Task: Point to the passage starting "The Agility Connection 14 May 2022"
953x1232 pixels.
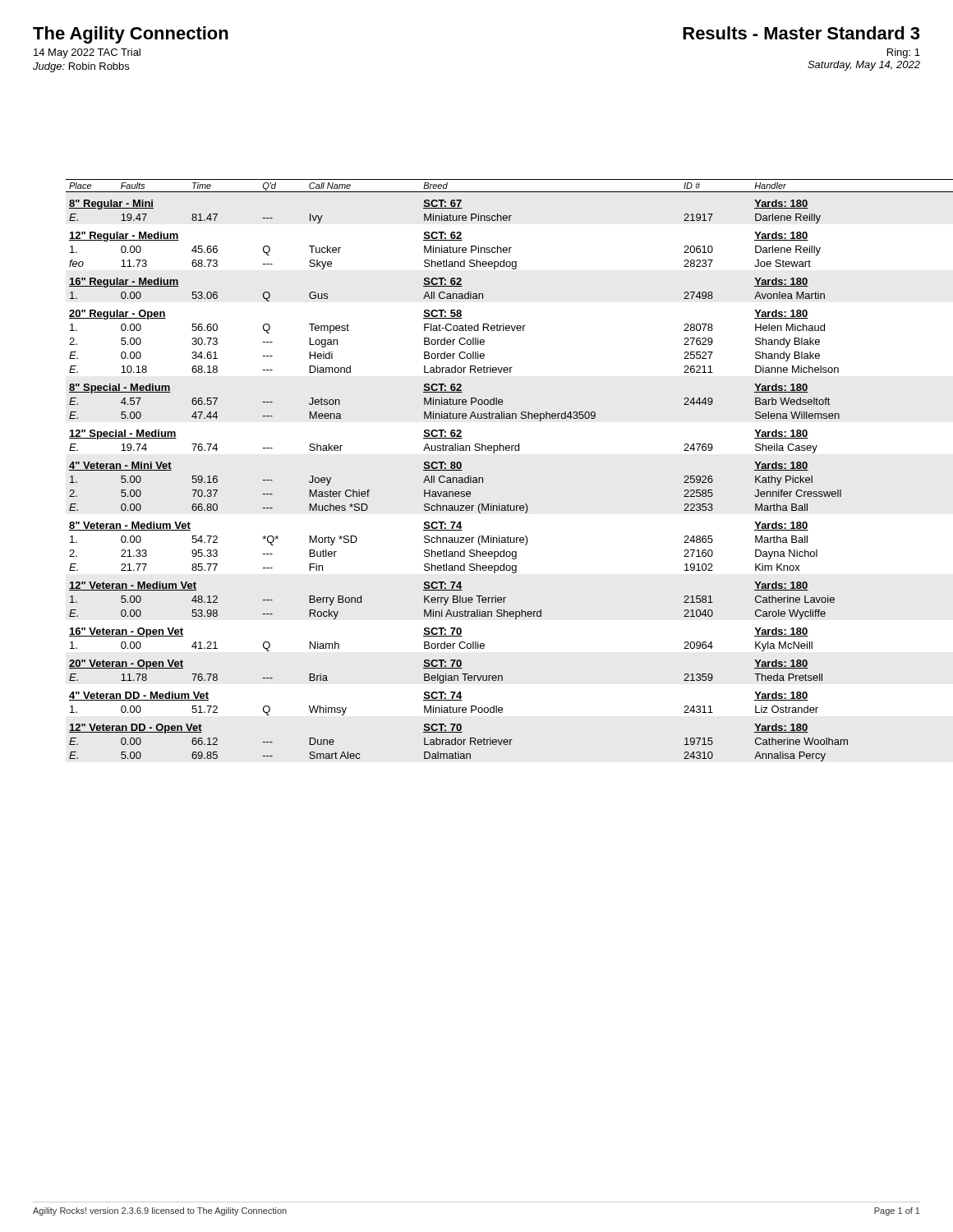Action: click(x=131, y=48)
